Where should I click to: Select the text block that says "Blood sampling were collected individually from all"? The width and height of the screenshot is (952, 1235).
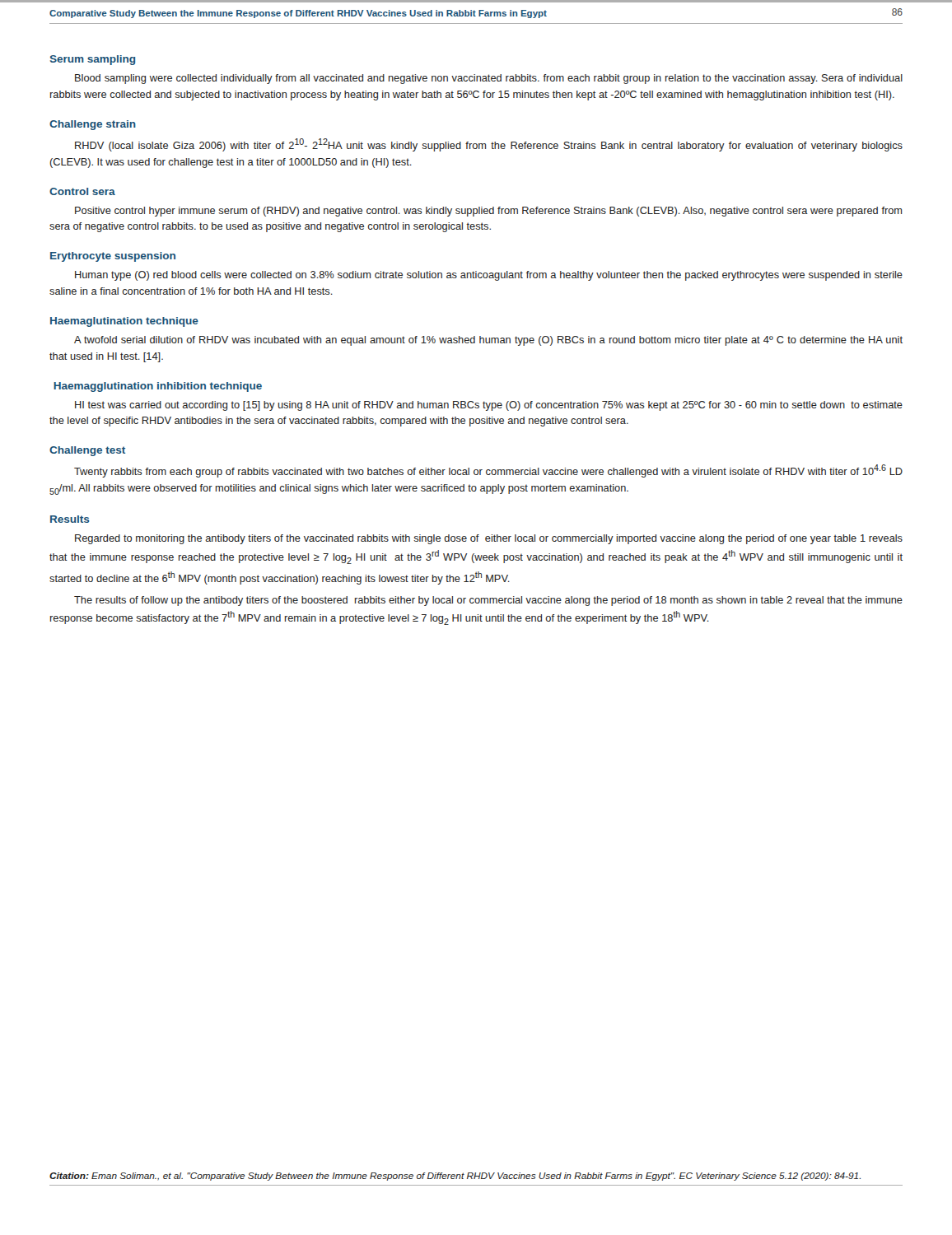[476, 86]
